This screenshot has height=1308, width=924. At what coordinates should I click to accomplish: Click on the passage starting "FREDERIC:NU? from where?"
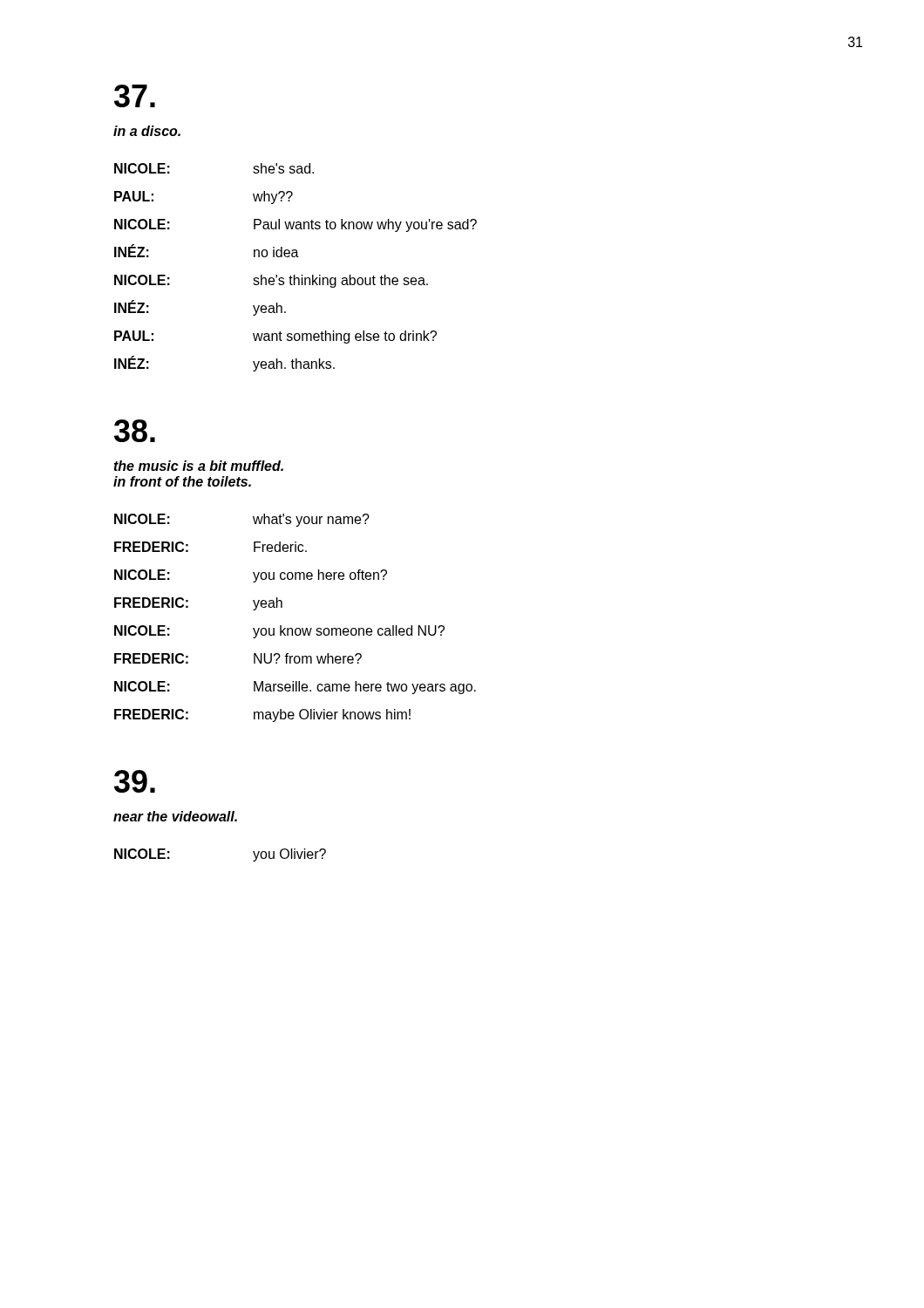144,658
